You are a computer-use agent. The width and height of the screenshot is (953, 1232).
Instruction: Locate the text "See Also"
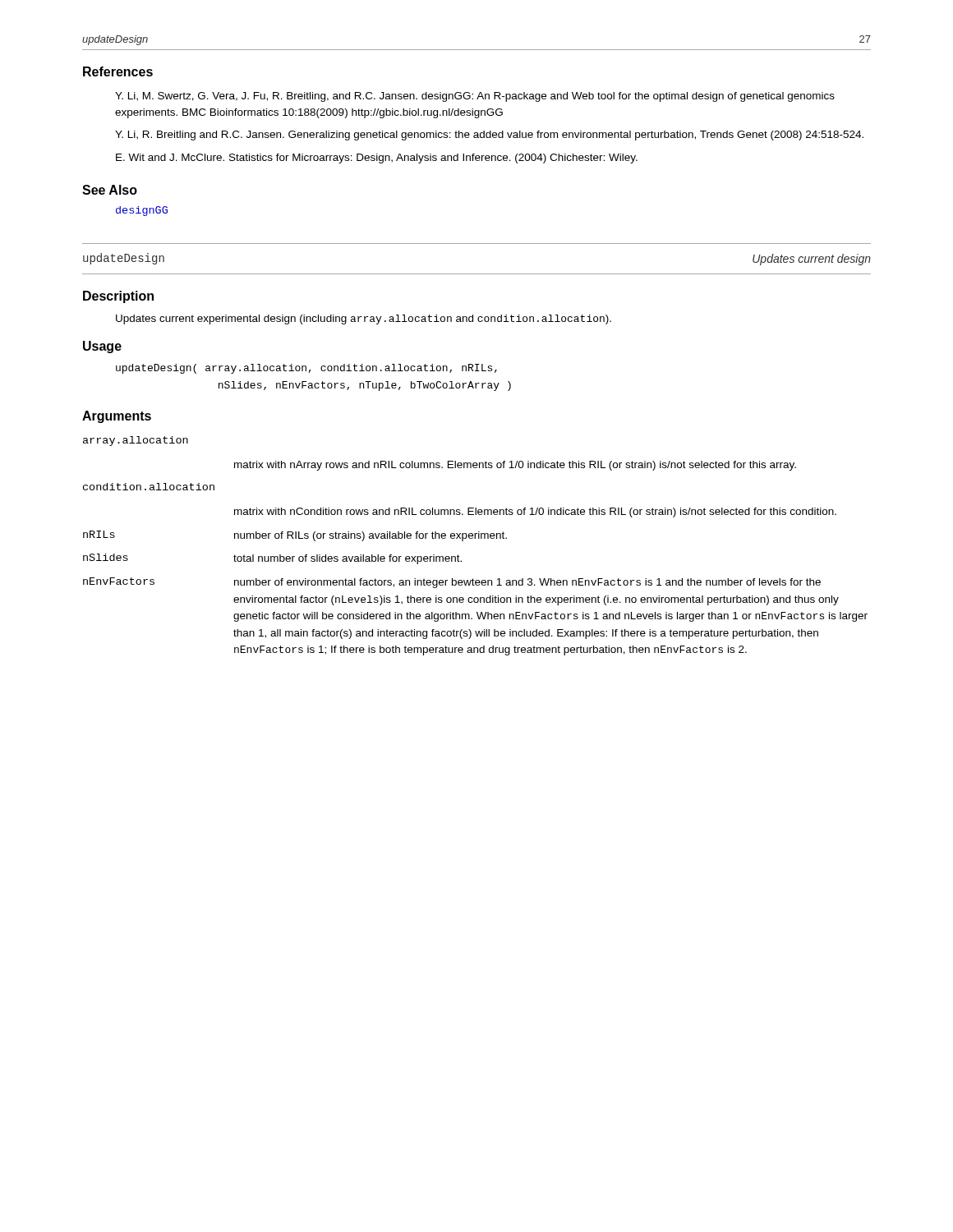click(x=110, y=190)
